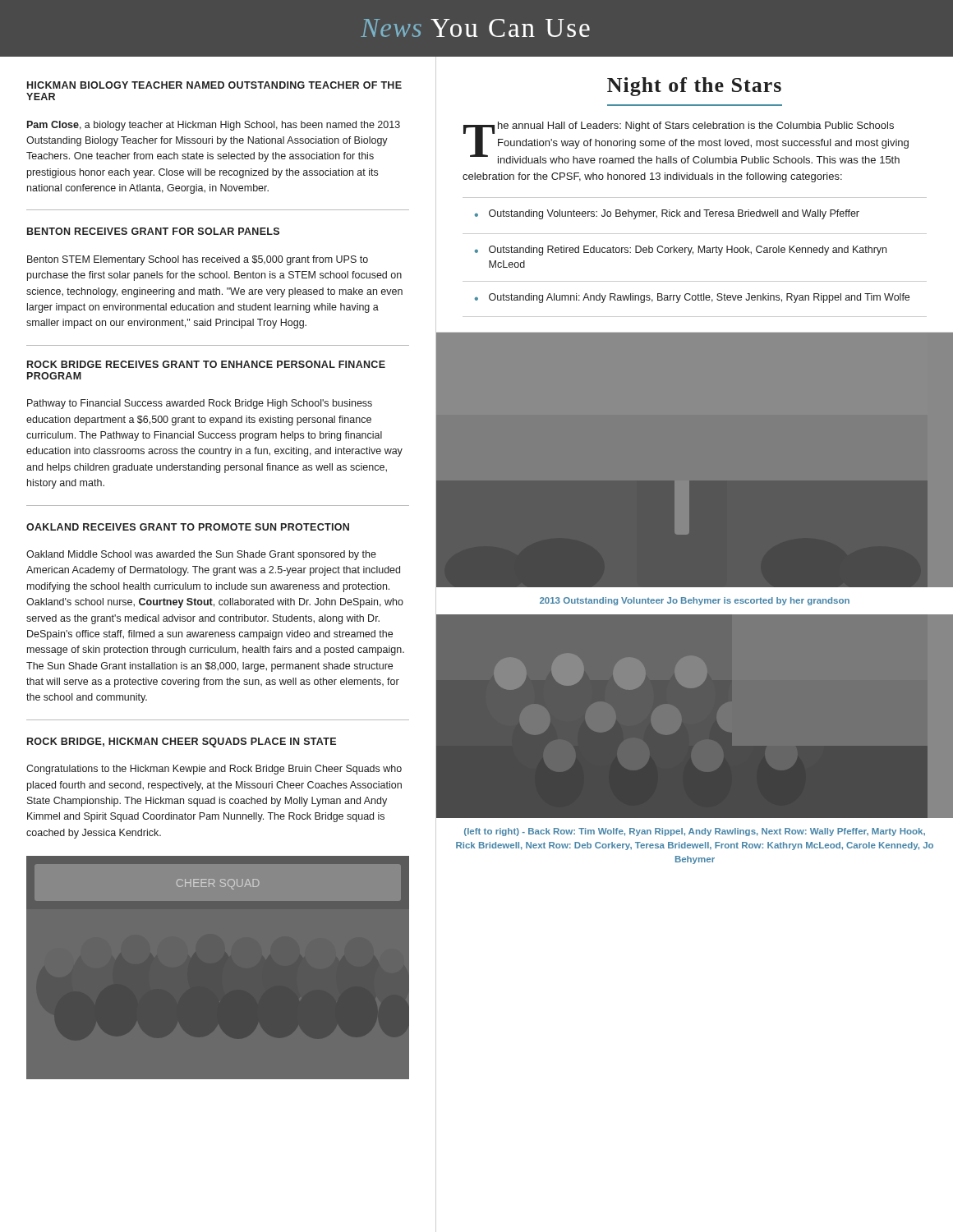The height and width of the screenshot is (1232, 953).
Task: Where does it say "Night of the Stars"?
Action: tap(695, 90)
